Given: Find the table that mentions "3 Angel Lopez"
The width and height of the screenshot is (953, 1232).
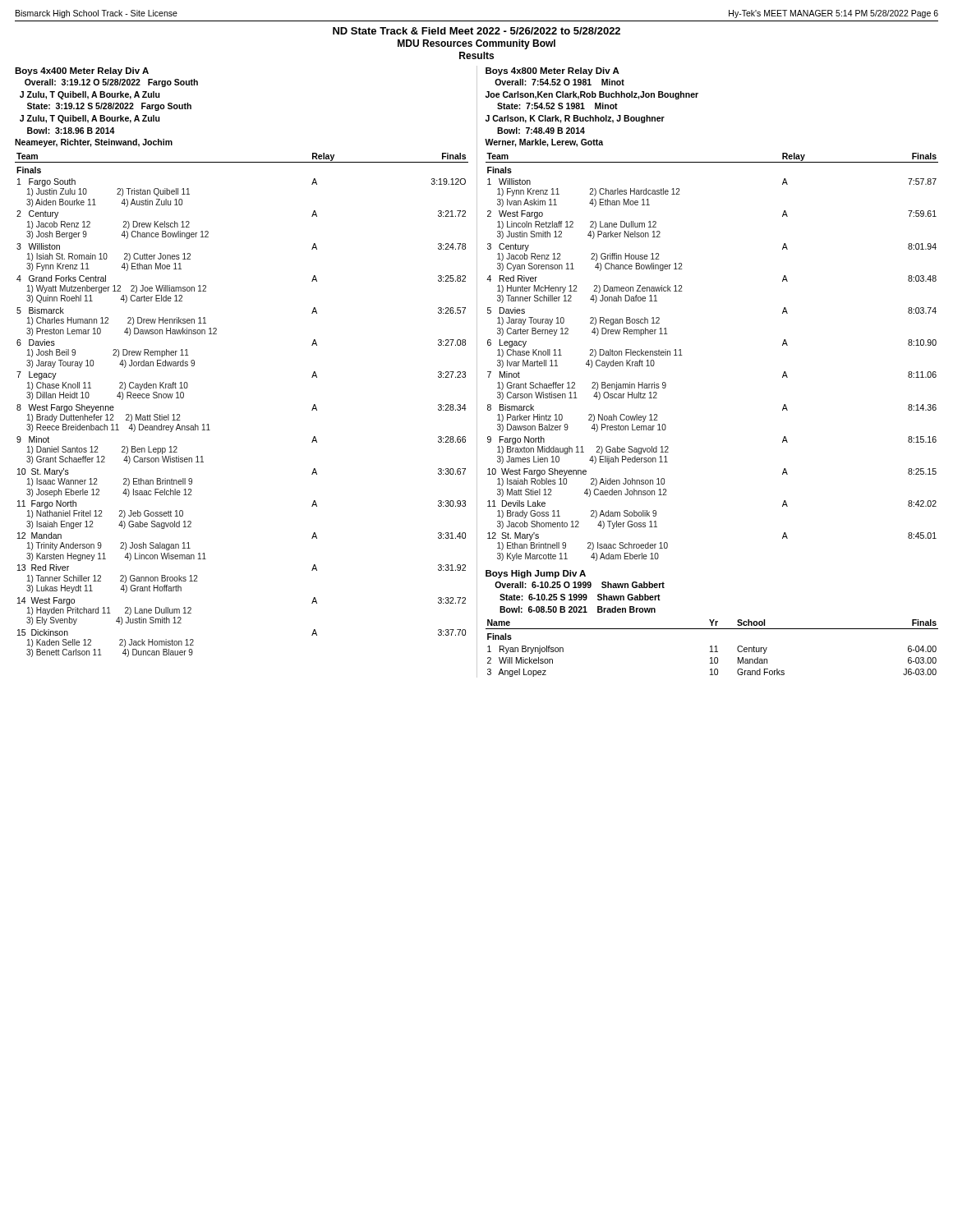Looking at the screenshot, I should coord(712,647).
